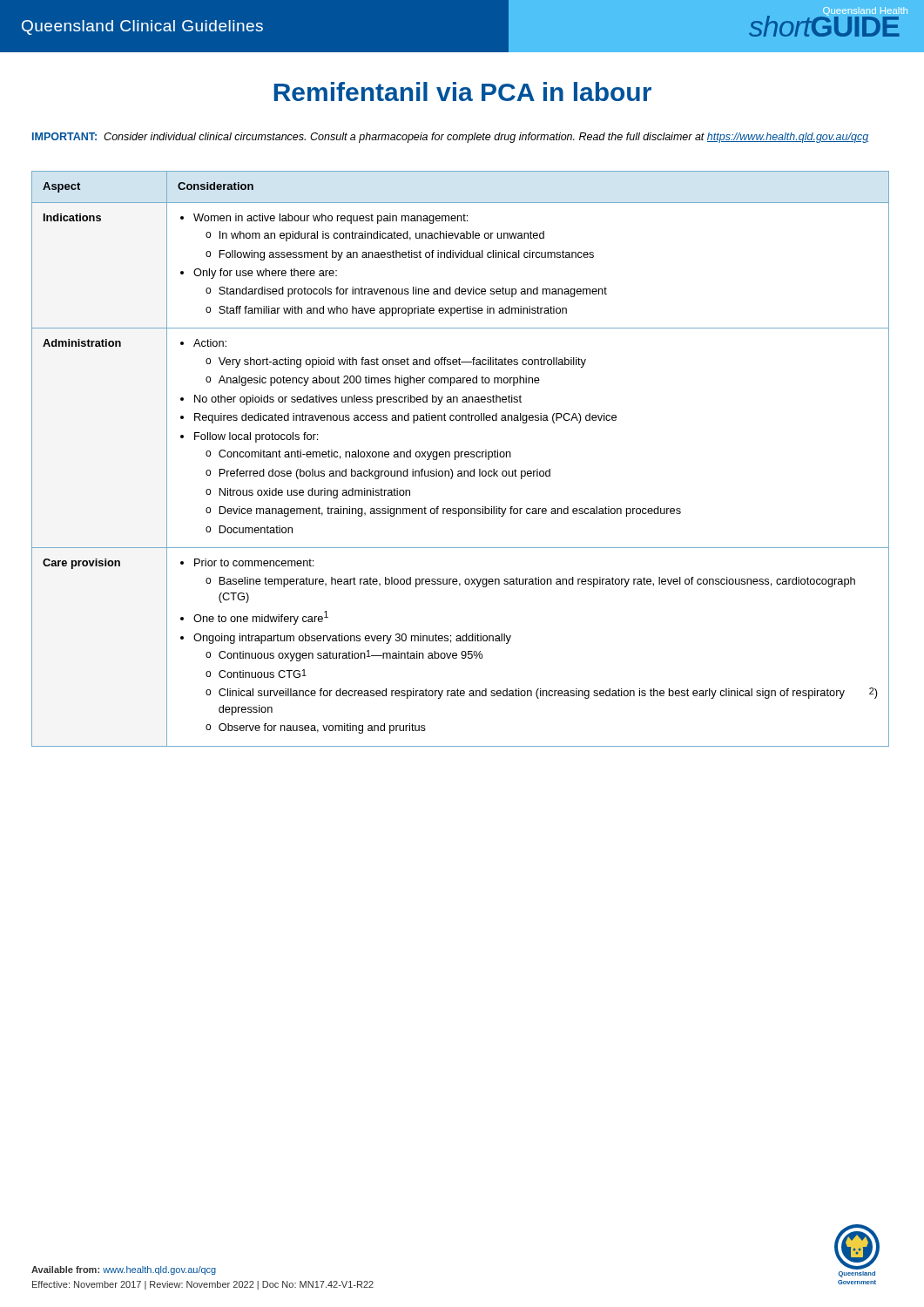Point to "Remifentanil via PCA in labour"
924x1307 pixels.
(x=462, y=91)
